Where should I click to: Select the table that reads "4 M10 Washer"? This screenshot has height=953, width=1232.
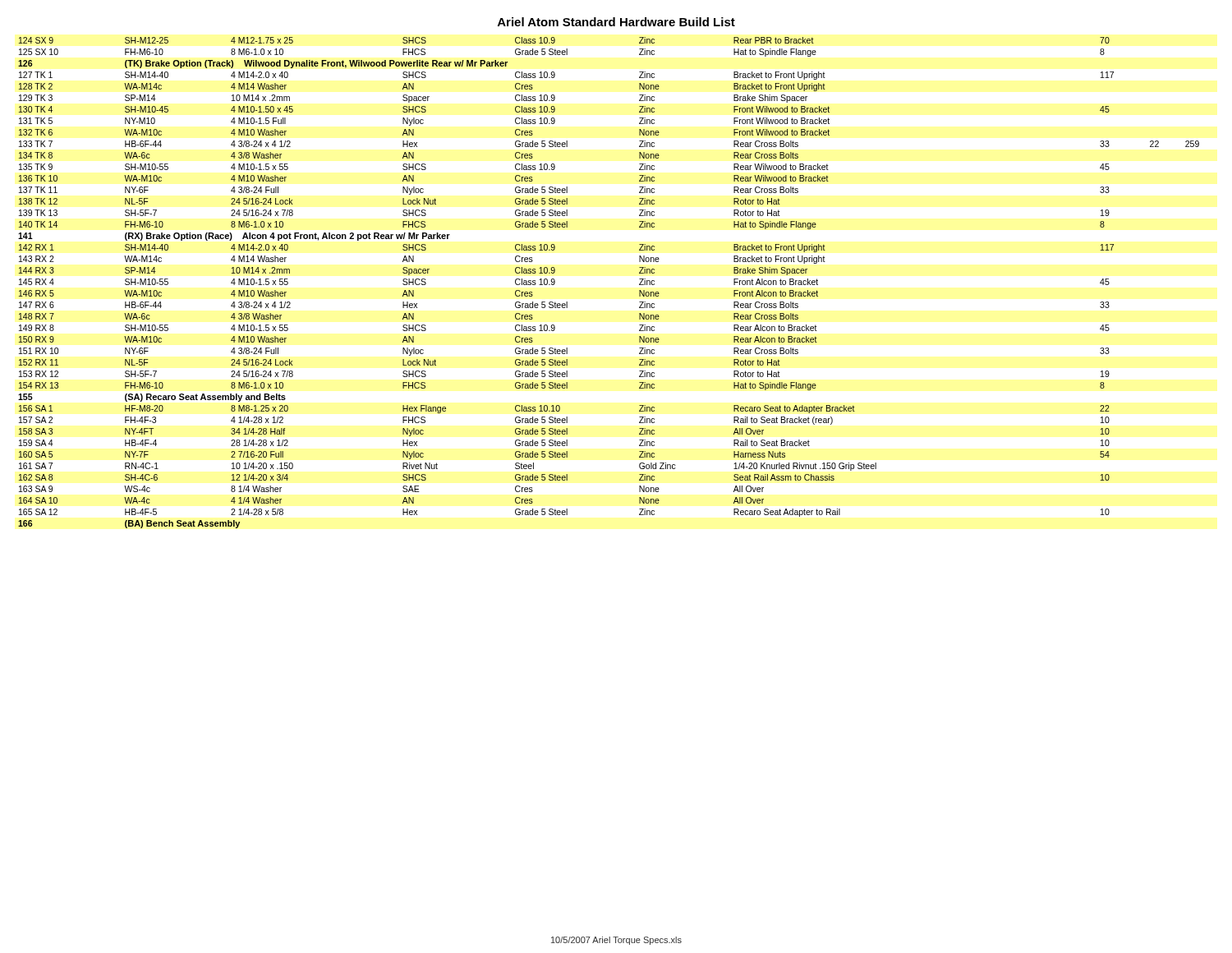click(616, 282)
